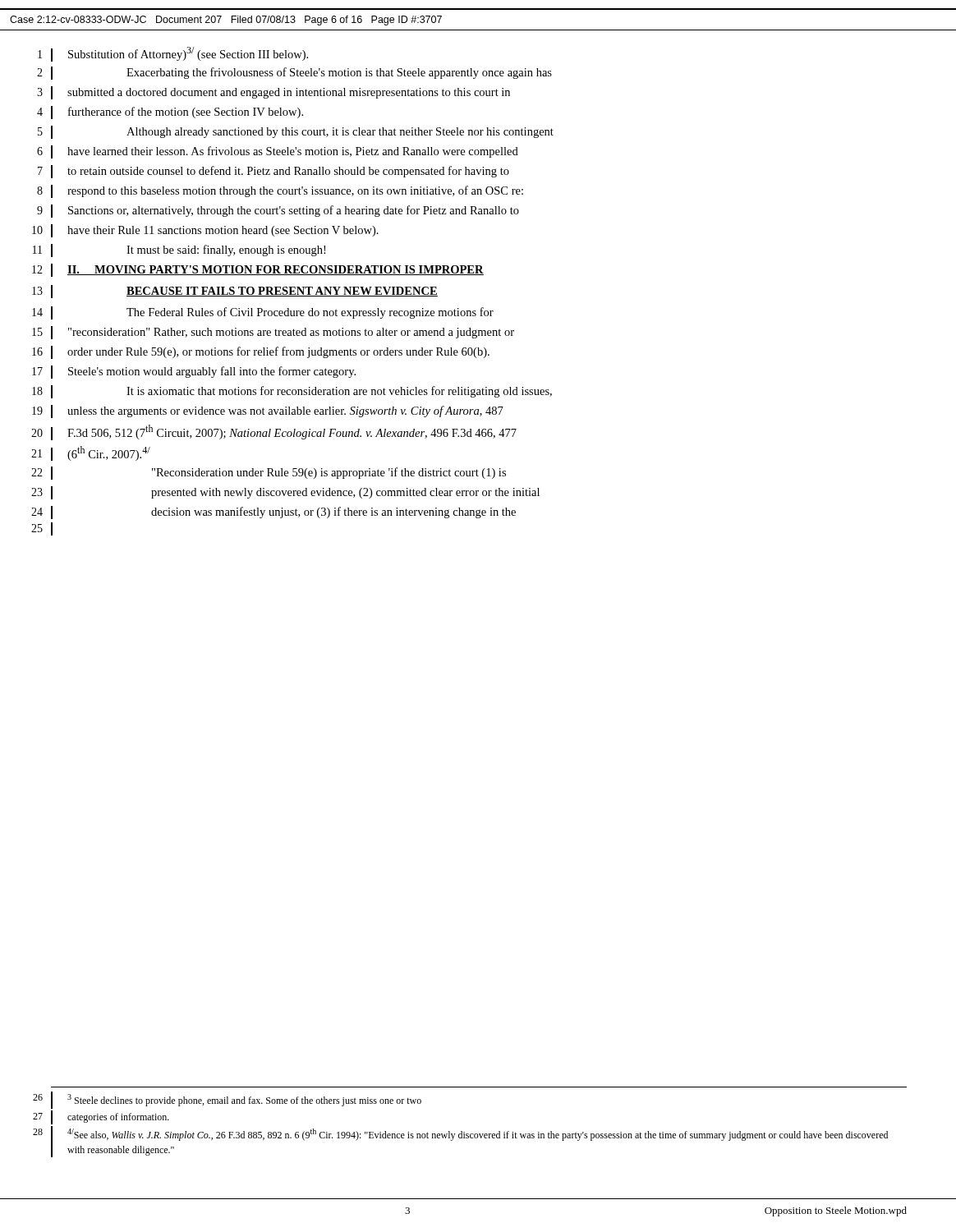This screenshot has width=956, height=1232.
Task: Locate the block of text that opens with "27 categories of"
Action: [85, 1117]
